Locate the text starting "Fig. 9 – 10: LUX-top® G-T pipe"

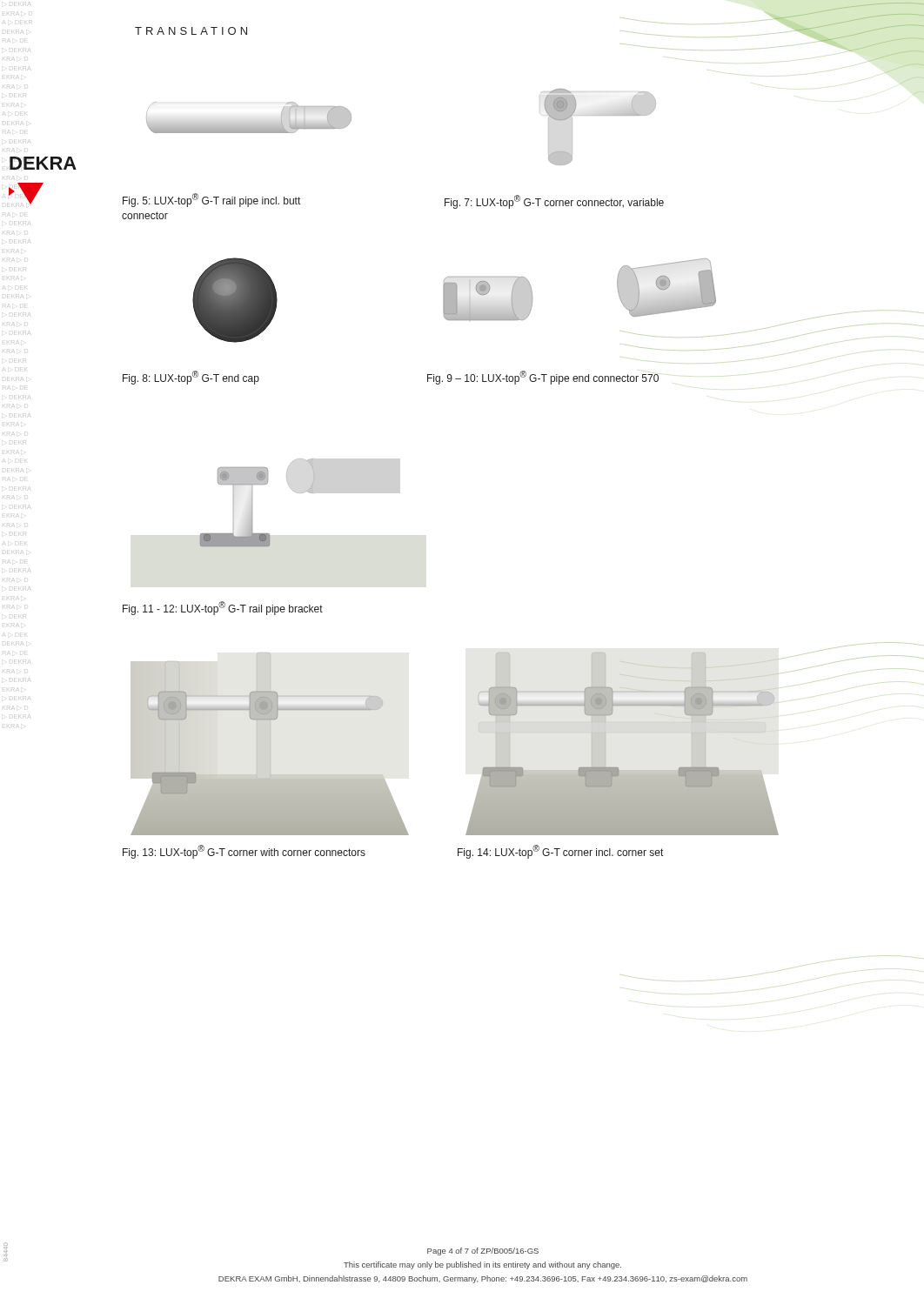(x=543, y=377)
